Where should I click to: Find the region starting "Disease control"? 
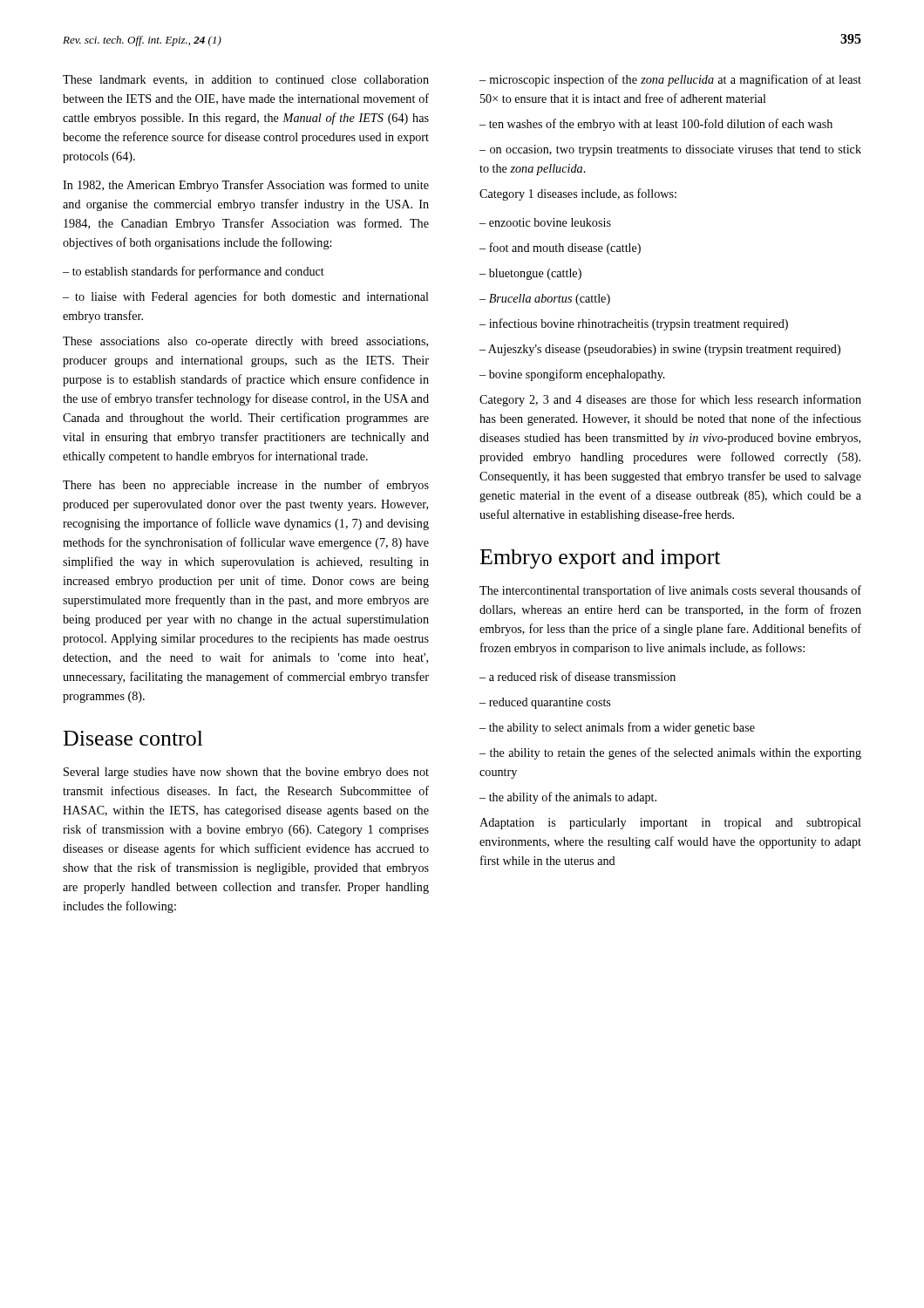coord(133,738)
